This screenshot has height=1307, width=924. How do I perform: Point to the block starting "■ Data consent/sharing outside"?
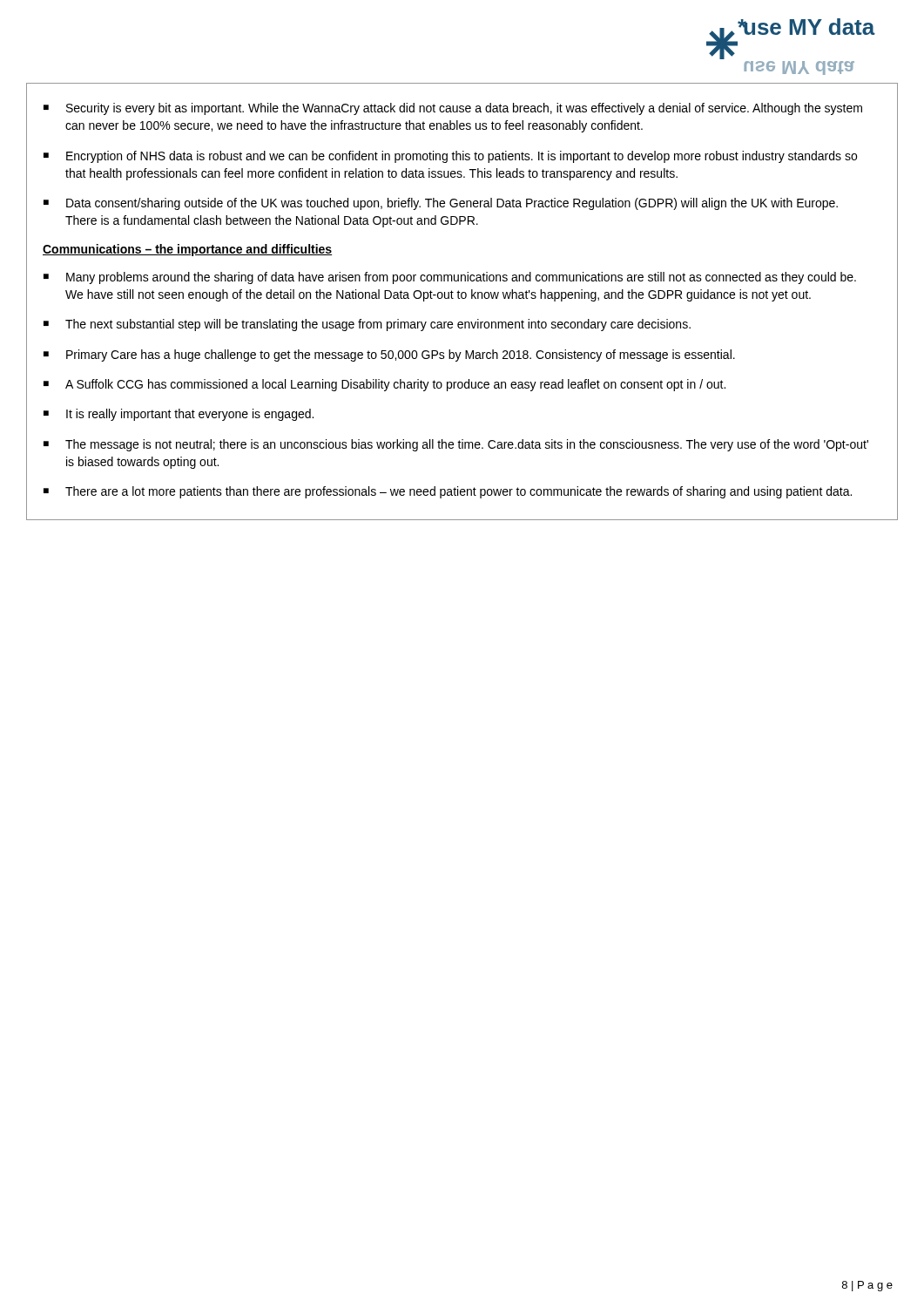point(458,212)
